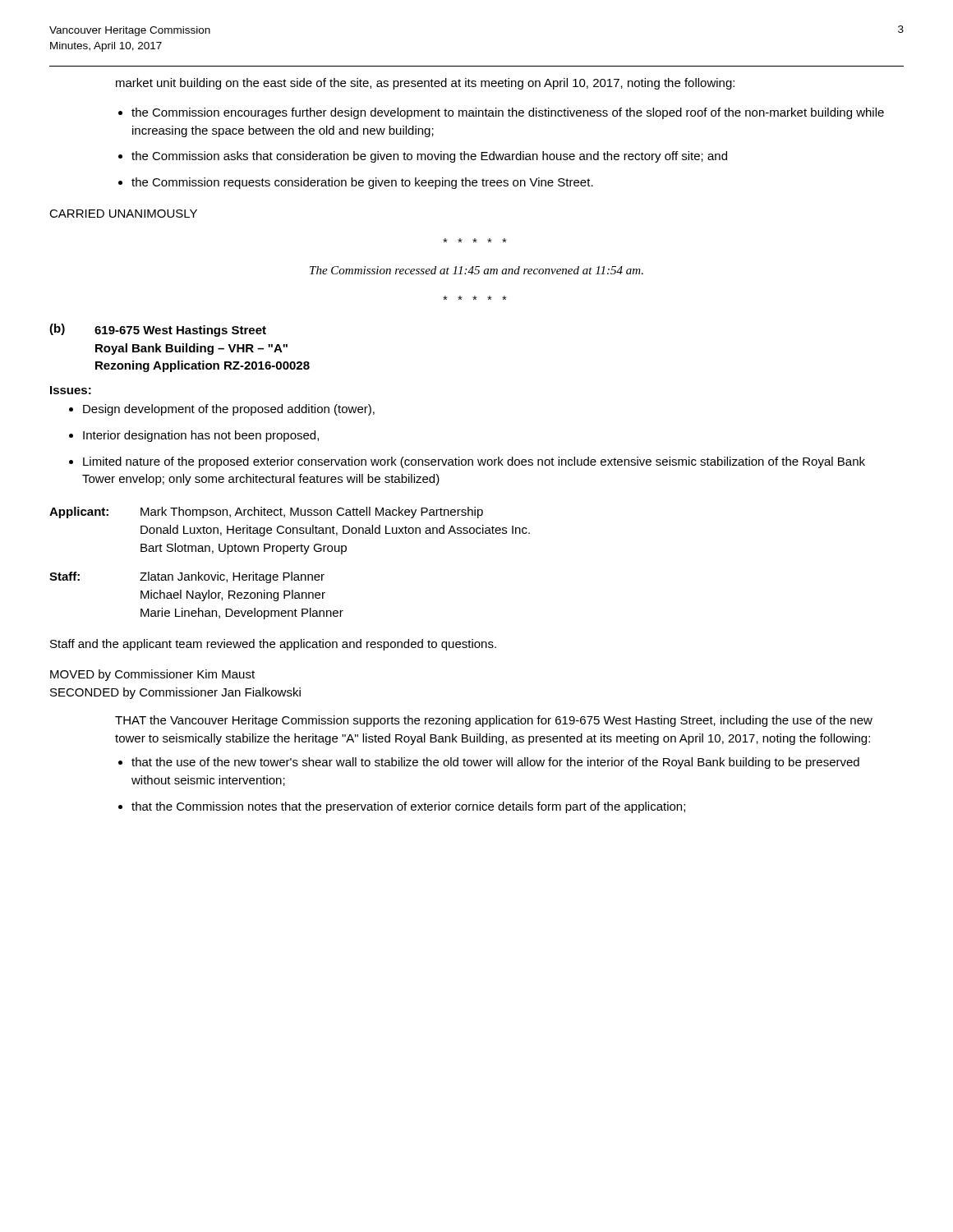Find the block on this page that starts "market unit building on the"
The image size is (953, 1232).
(501, 83)
